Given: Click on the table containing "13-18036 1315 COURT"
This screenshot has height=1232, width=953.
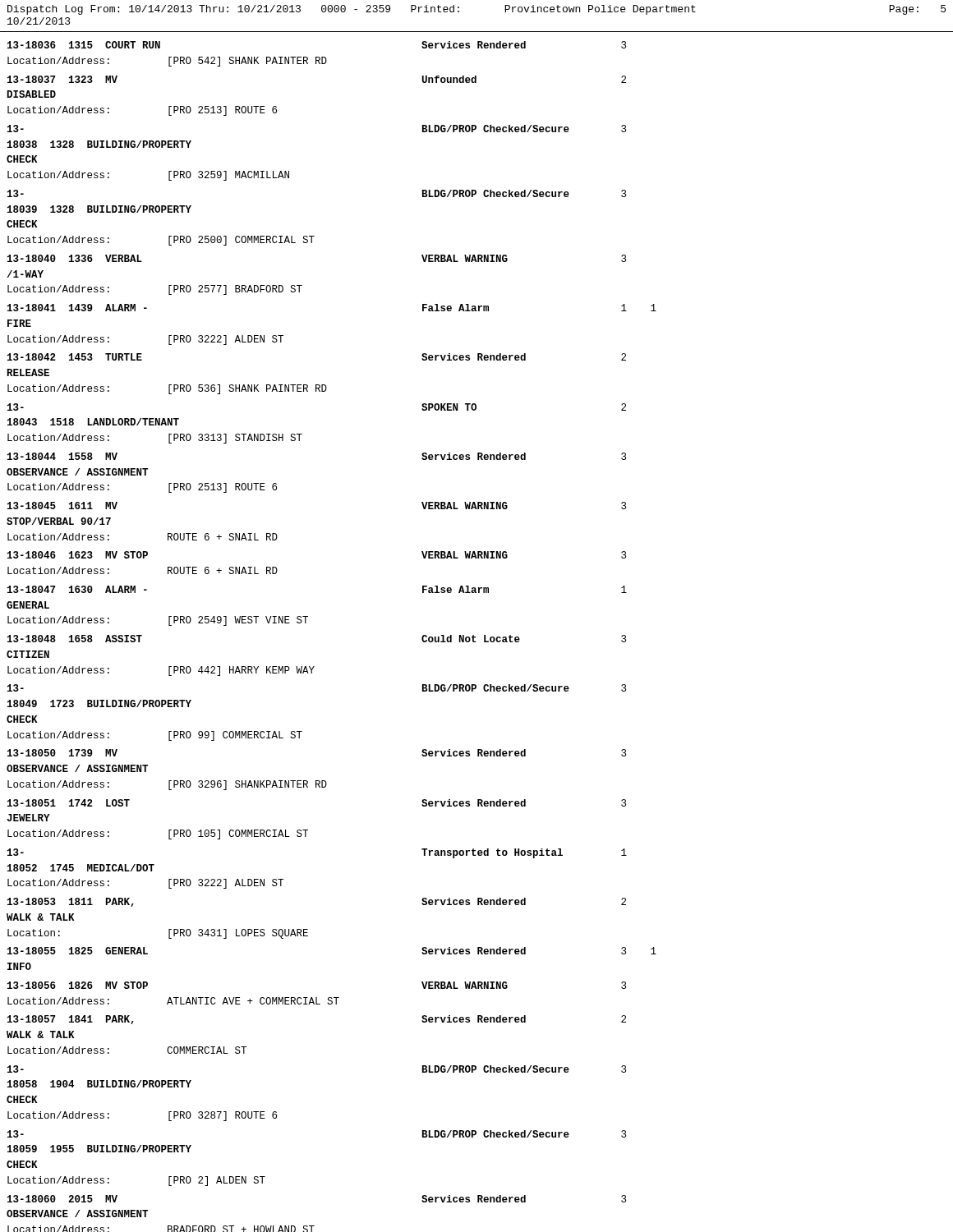Looking at the screenshot, I should coord(476,632).
